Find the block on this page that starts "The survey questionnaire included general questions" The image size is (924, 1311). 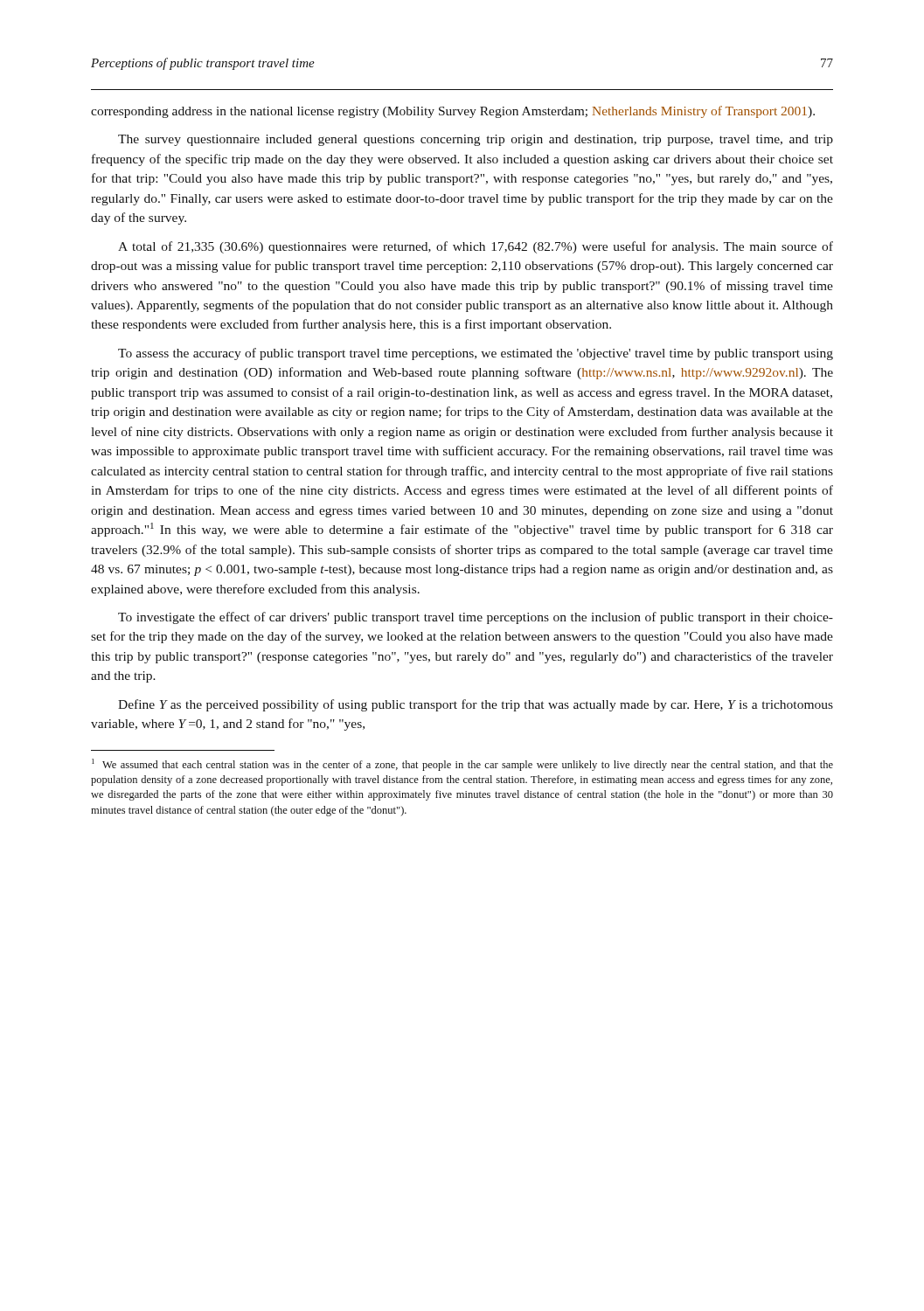click(x=462, y=178)
